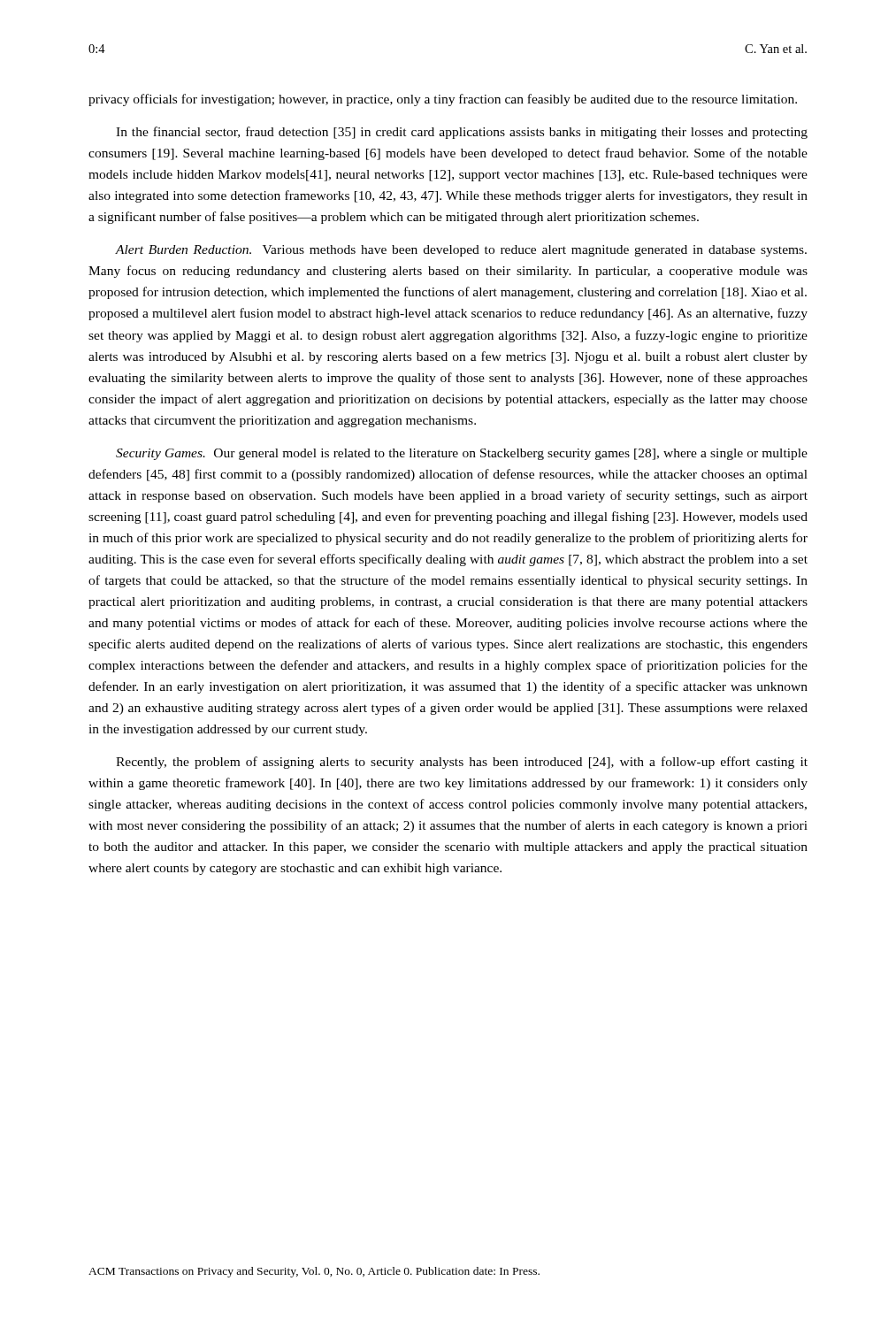Find the text block containing "Security Games. Our"
The image size is (896, 1327).
(448, 660)
